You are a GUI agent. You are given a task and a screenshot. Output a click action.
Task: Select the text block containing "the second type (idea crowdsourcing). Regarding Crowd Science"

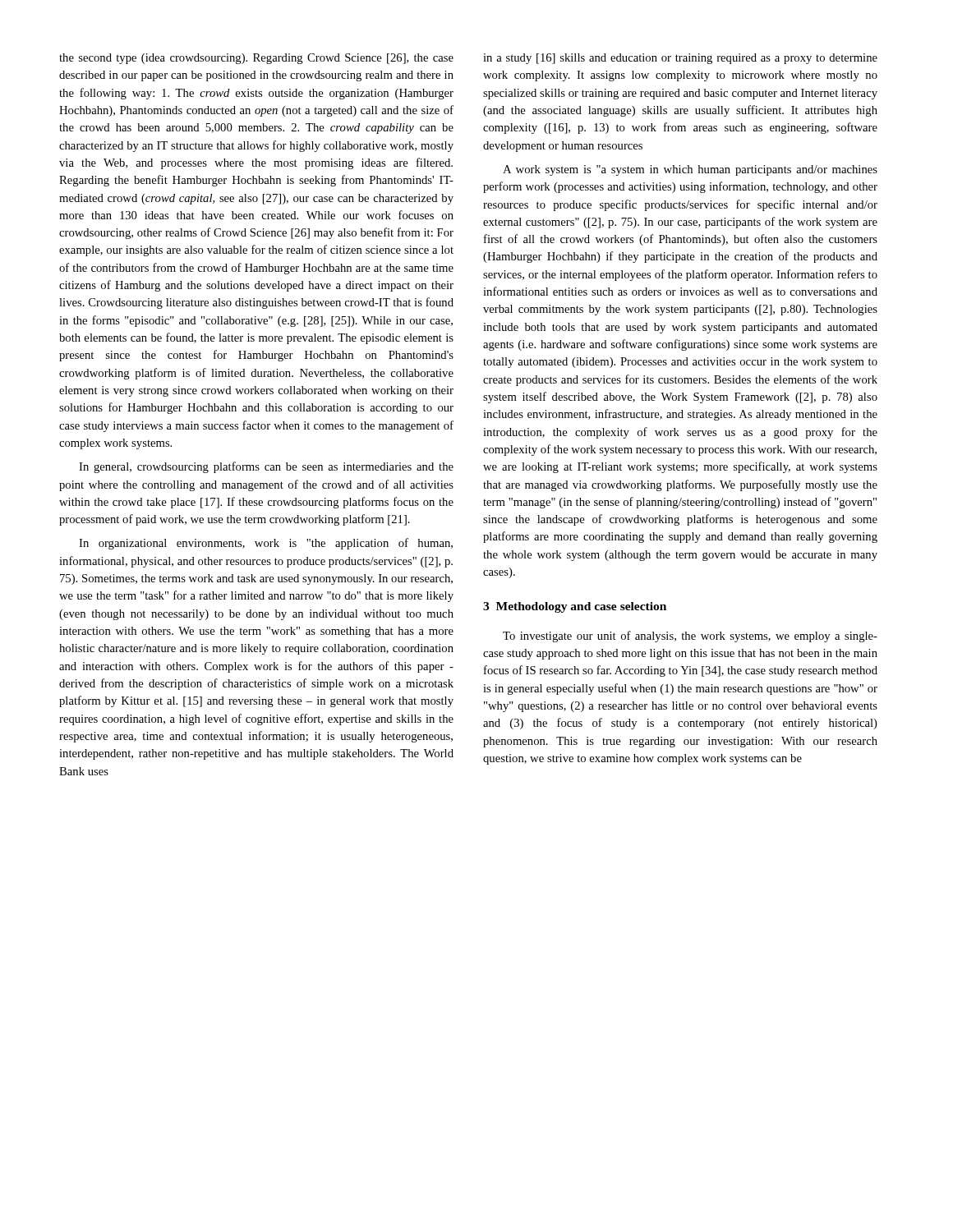[256, 251]
